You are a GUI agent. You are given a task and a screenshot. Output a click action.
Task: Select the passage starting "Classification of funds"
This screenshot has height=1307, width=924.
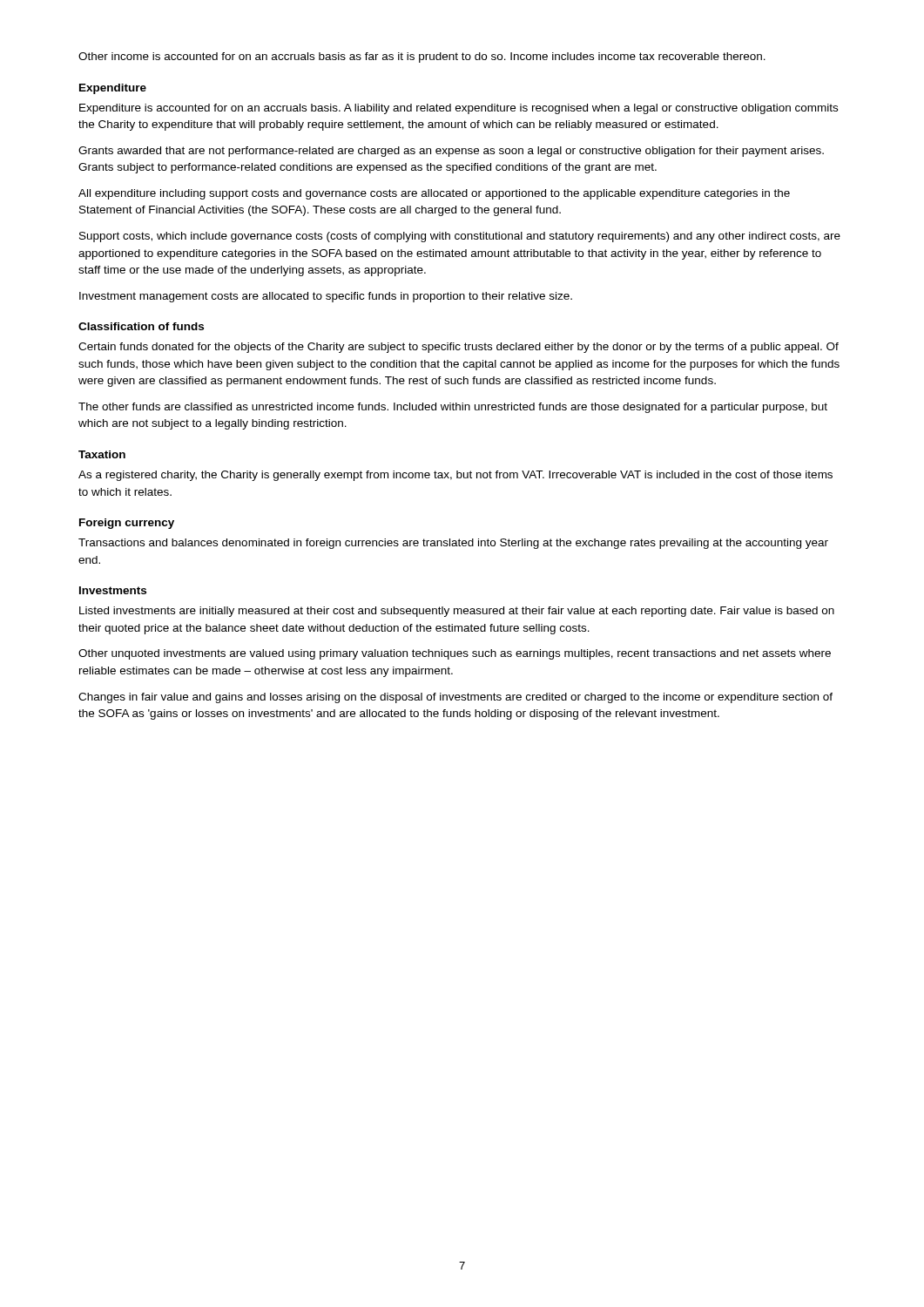[141, 326]
